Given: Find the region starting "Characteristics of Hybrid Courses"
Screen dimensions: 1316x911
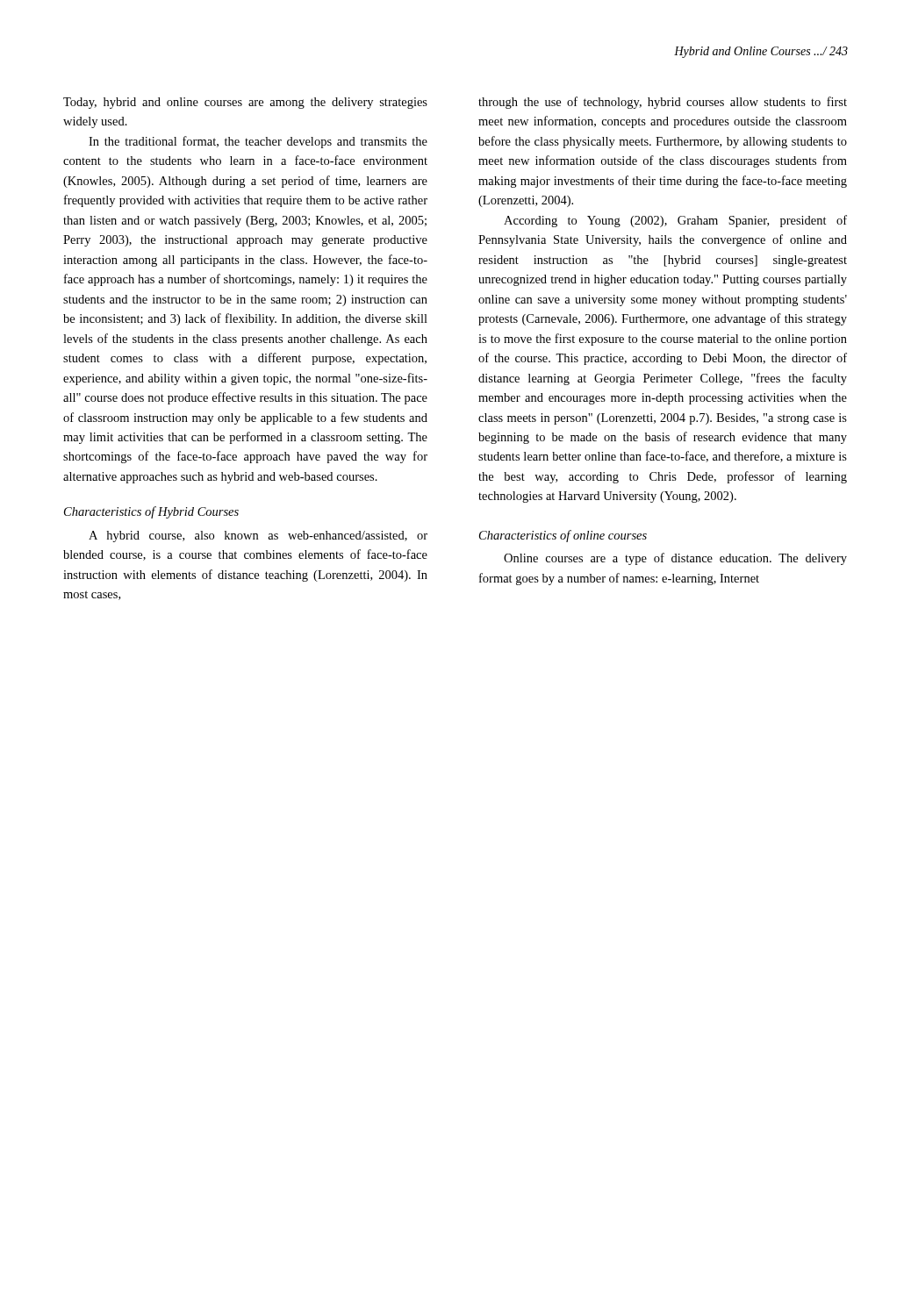Looking at the screenshot, I should pyautogui.click(x=151, y=512).
